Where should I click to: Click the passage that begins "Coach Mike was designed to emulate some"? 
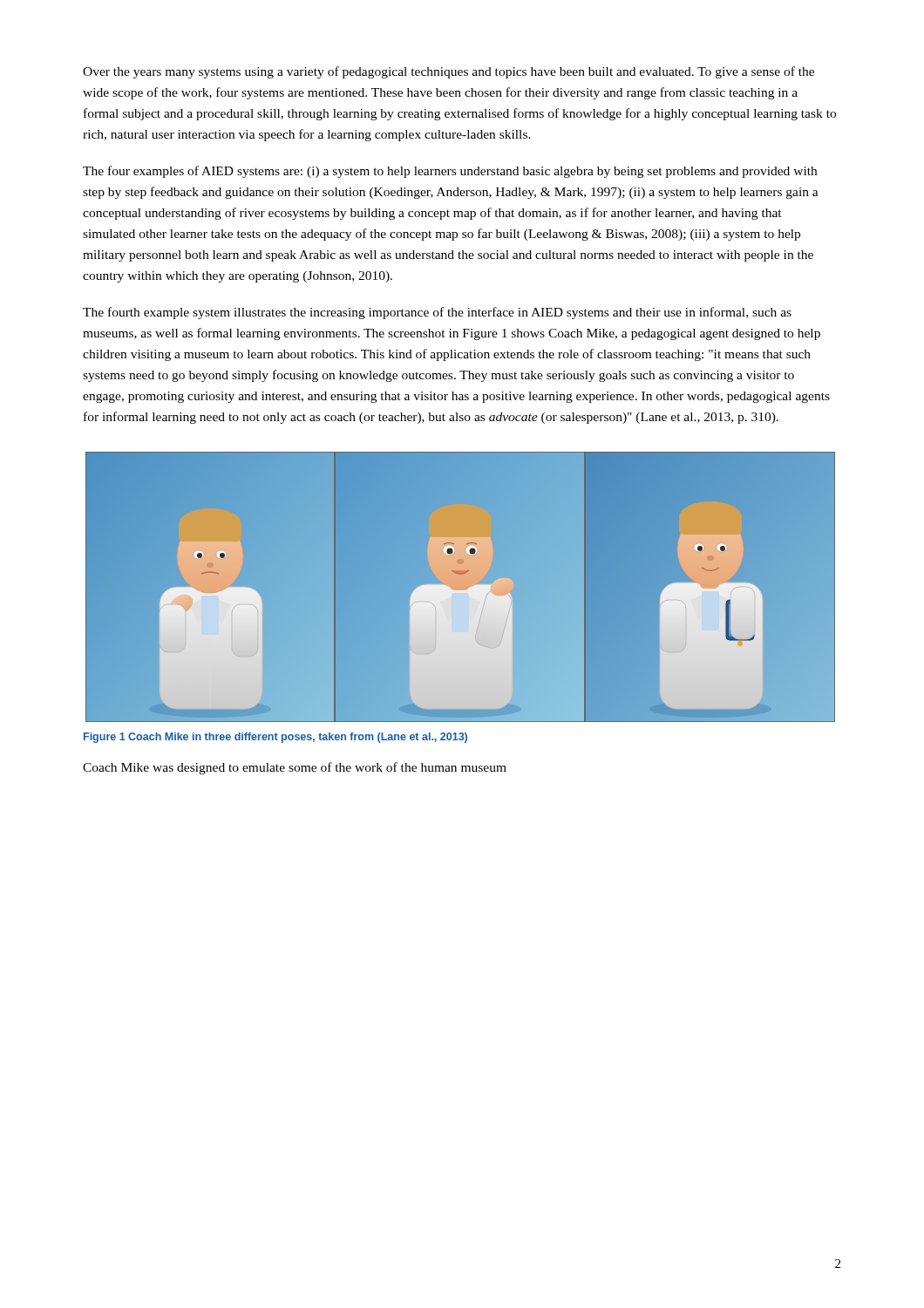click(x=295, y=767)
